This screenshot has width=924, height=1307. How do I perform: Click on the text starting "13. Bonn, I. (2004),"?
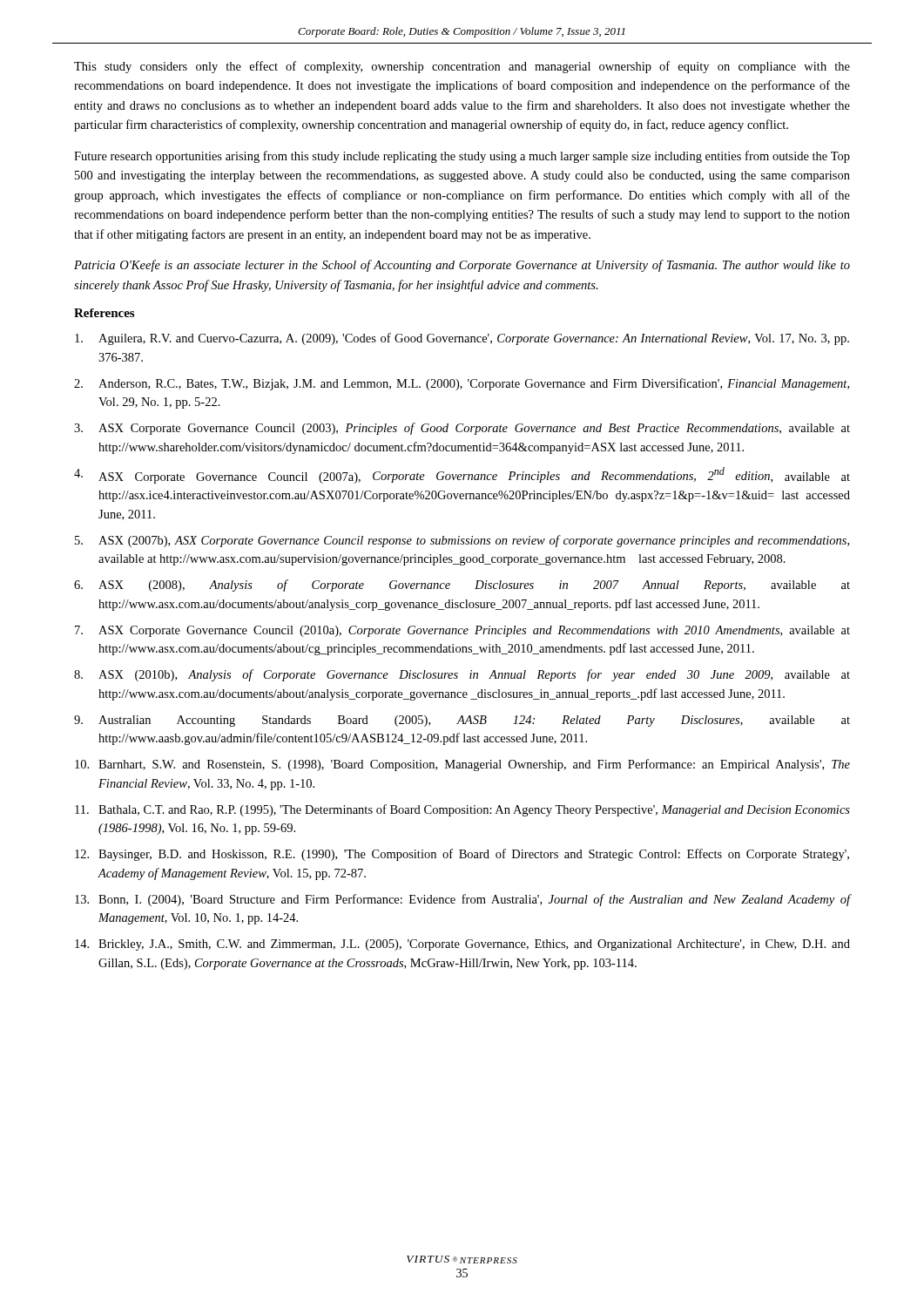coord(462,909)
